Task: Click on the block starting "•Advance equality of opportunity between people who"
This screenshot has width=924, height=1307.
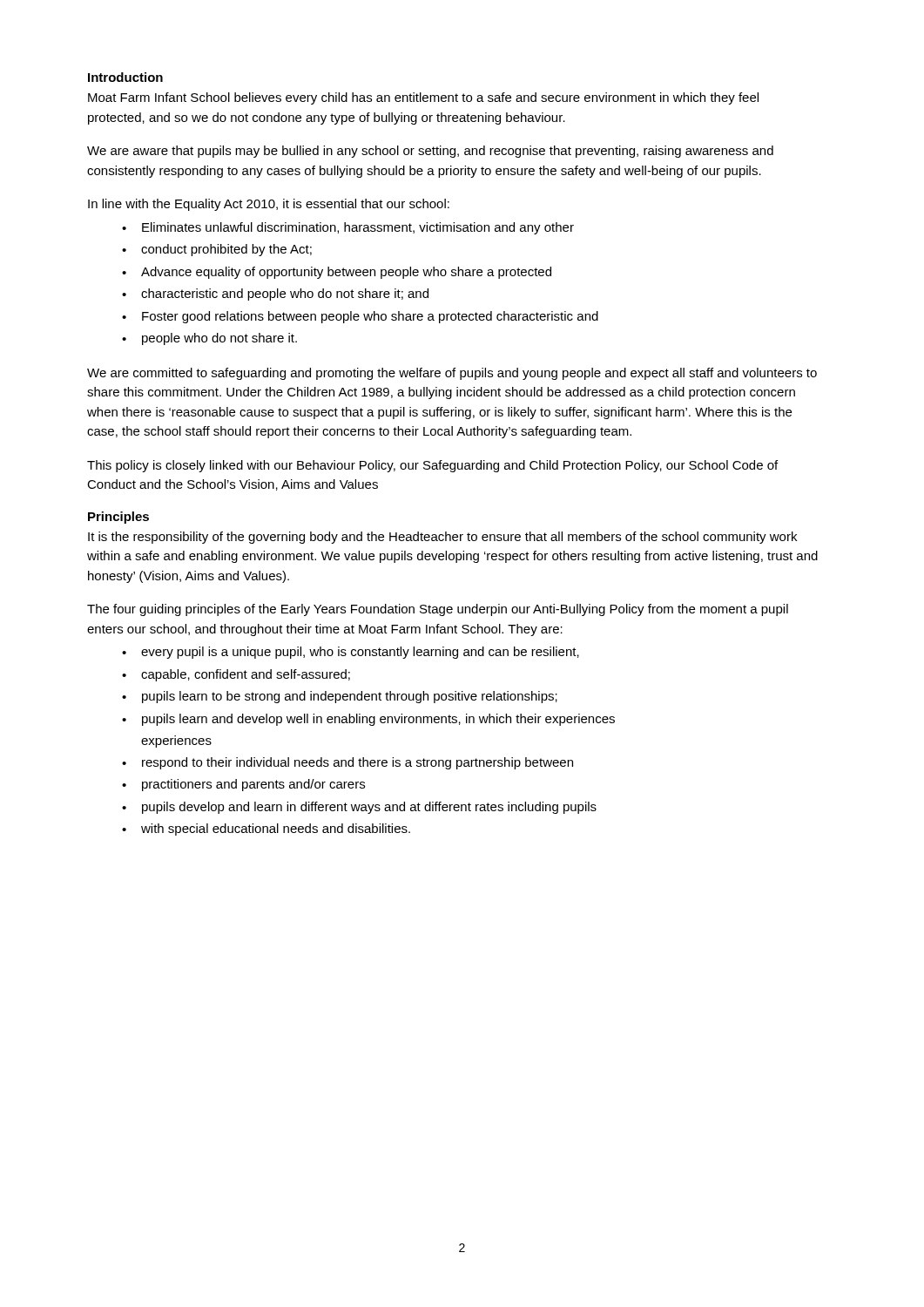Action: pos(337,272)
